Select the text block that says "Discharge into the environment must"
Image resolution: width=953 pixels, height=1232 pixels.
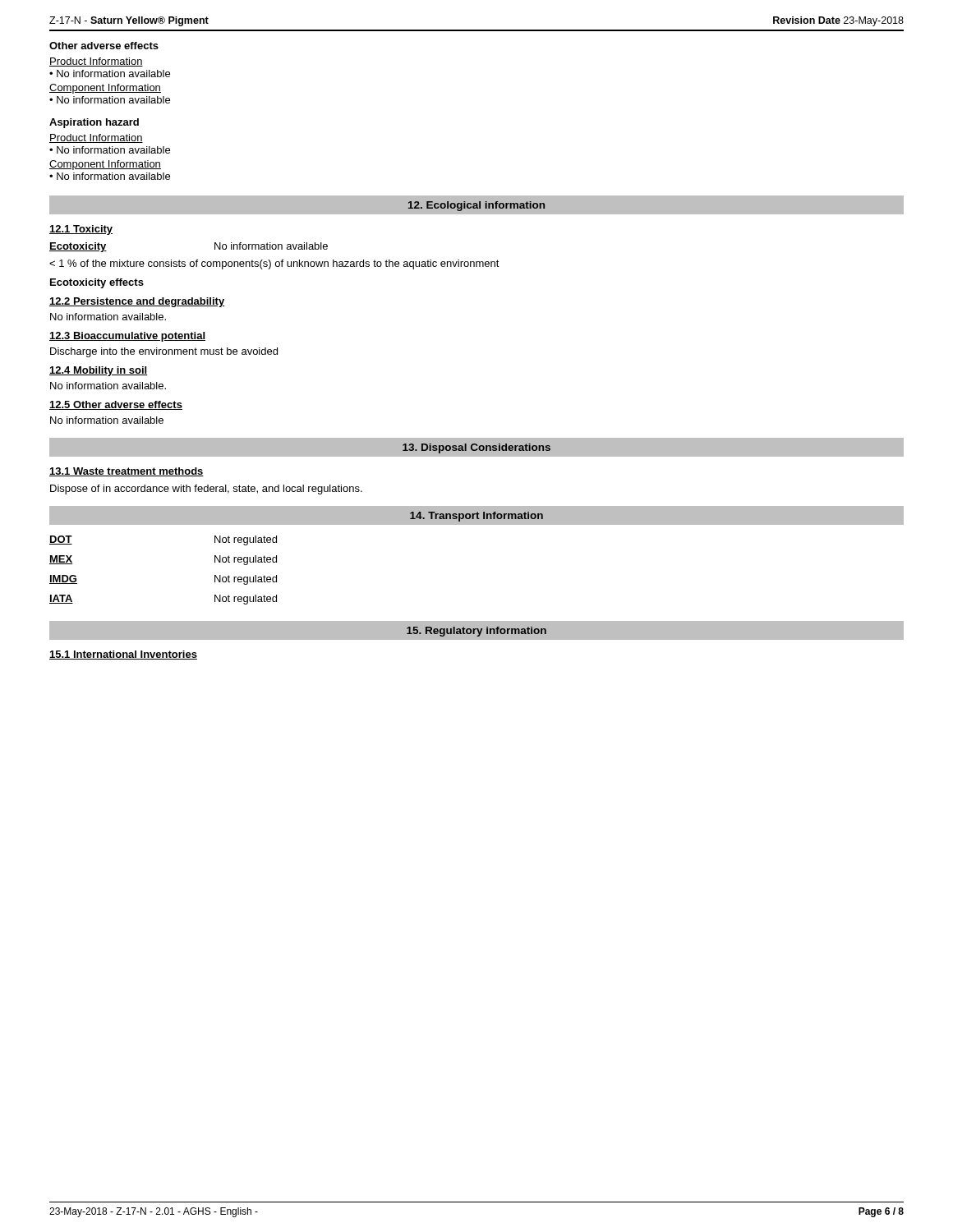click(164, 351)
